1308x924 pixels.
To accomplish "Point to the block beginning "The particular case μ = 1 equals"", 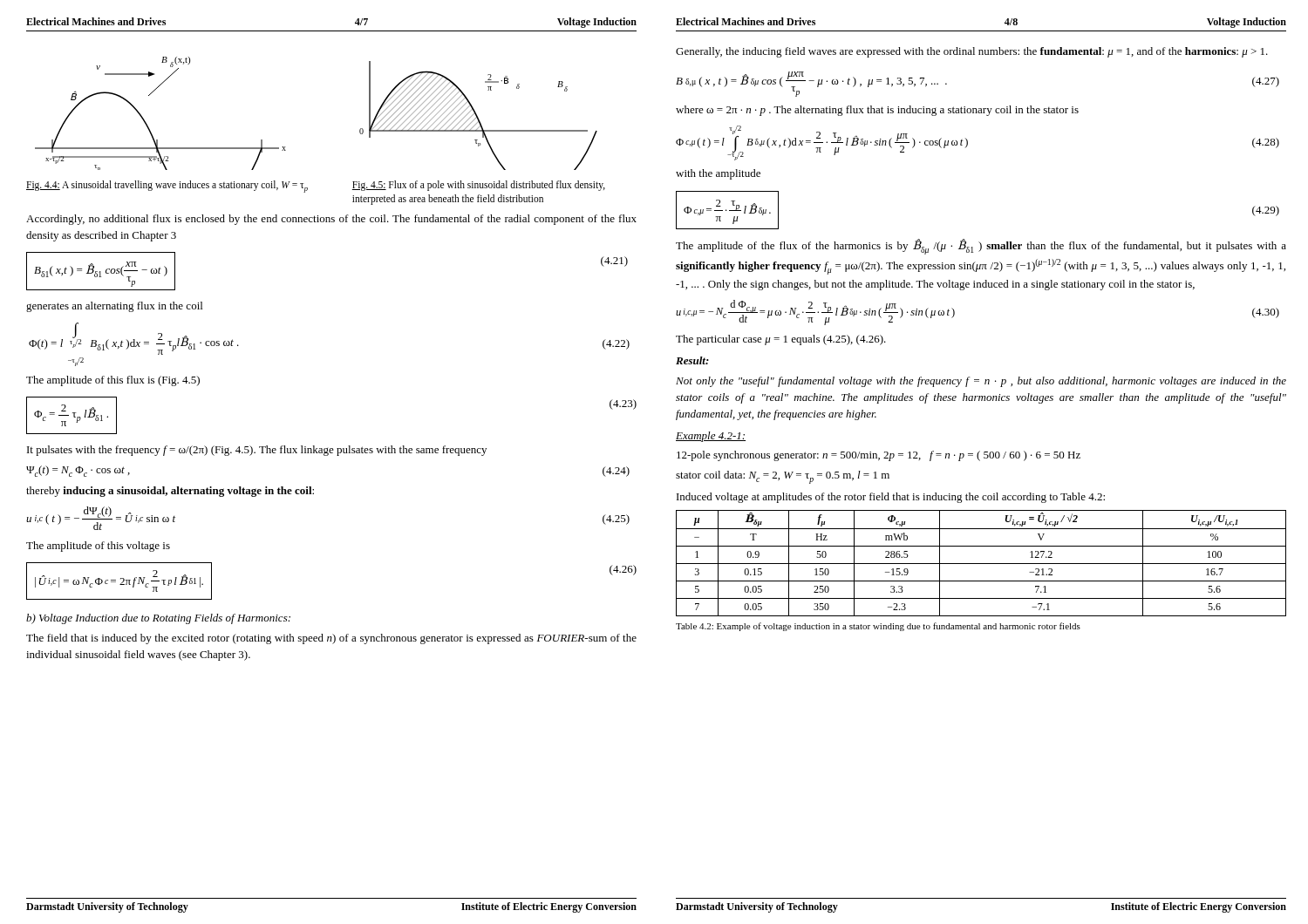I will point(781,340).
